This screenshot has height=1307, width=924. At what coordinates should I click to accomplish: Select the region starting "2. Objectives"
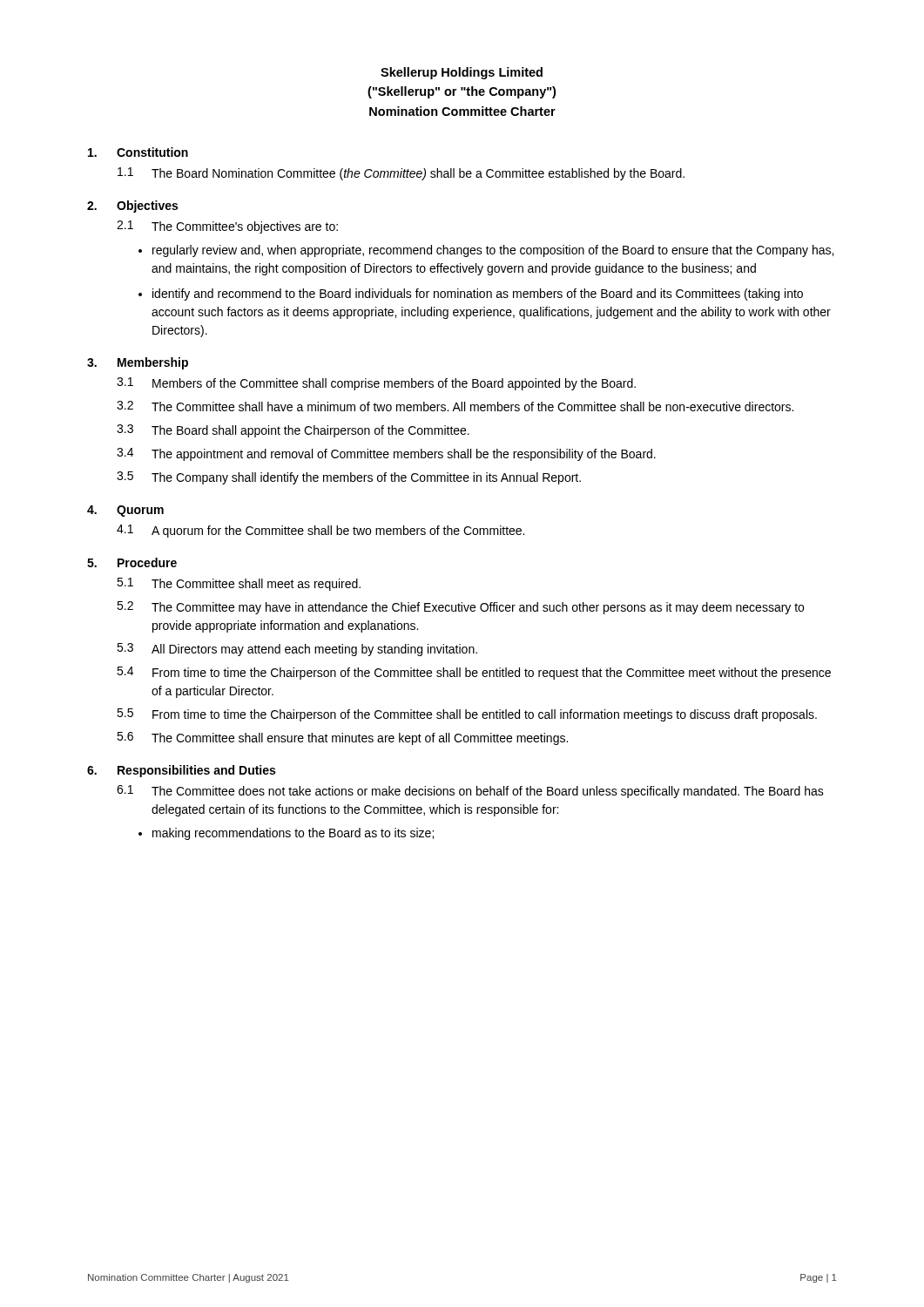click(133, 206)
